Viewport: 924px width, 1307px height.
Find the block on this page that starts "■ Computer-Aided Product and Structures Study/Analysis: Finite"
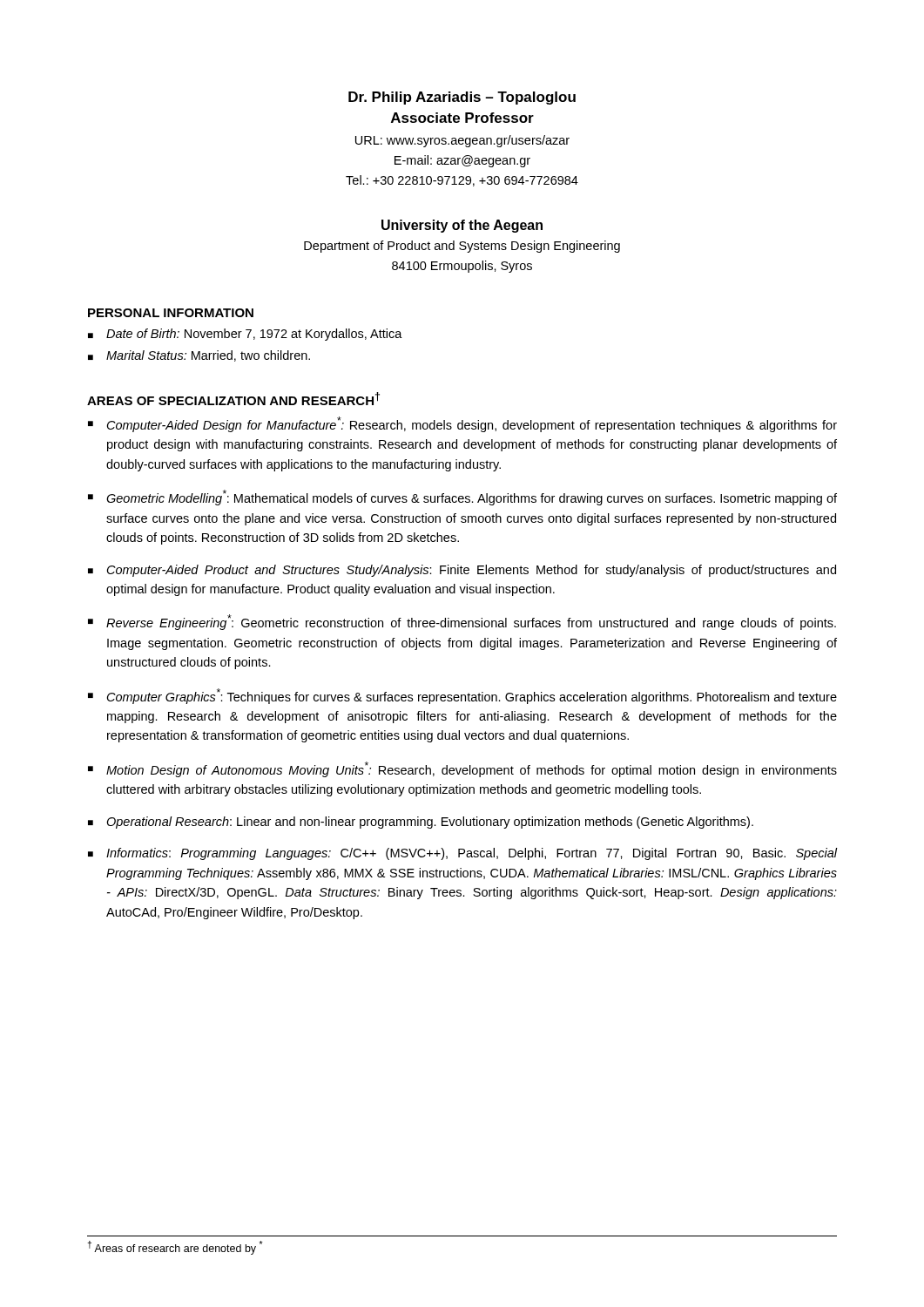(x=462, y=579)
